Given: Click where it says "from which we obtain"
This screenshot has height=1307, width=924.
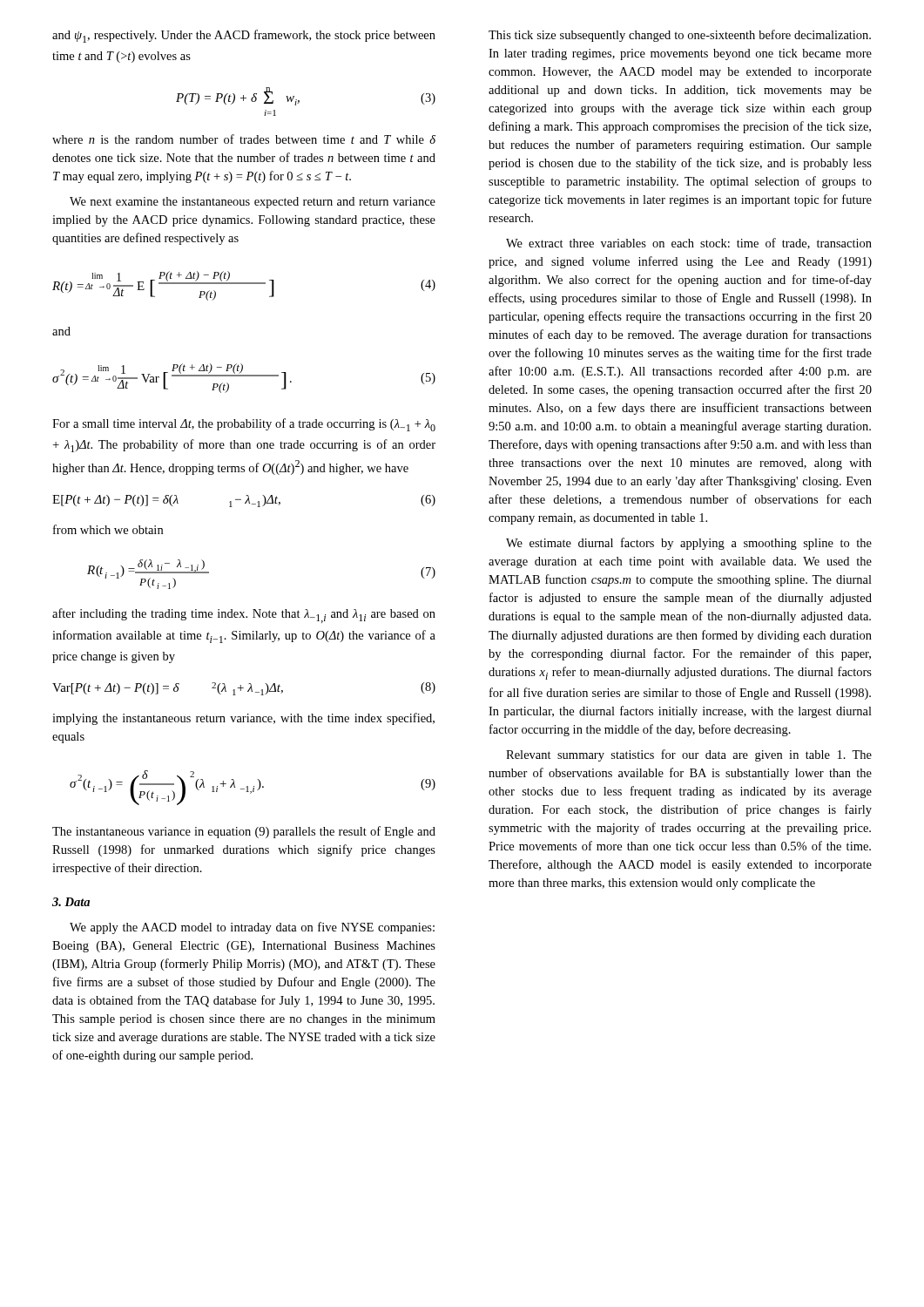Looking at the screenshot, I should (108, 529).
